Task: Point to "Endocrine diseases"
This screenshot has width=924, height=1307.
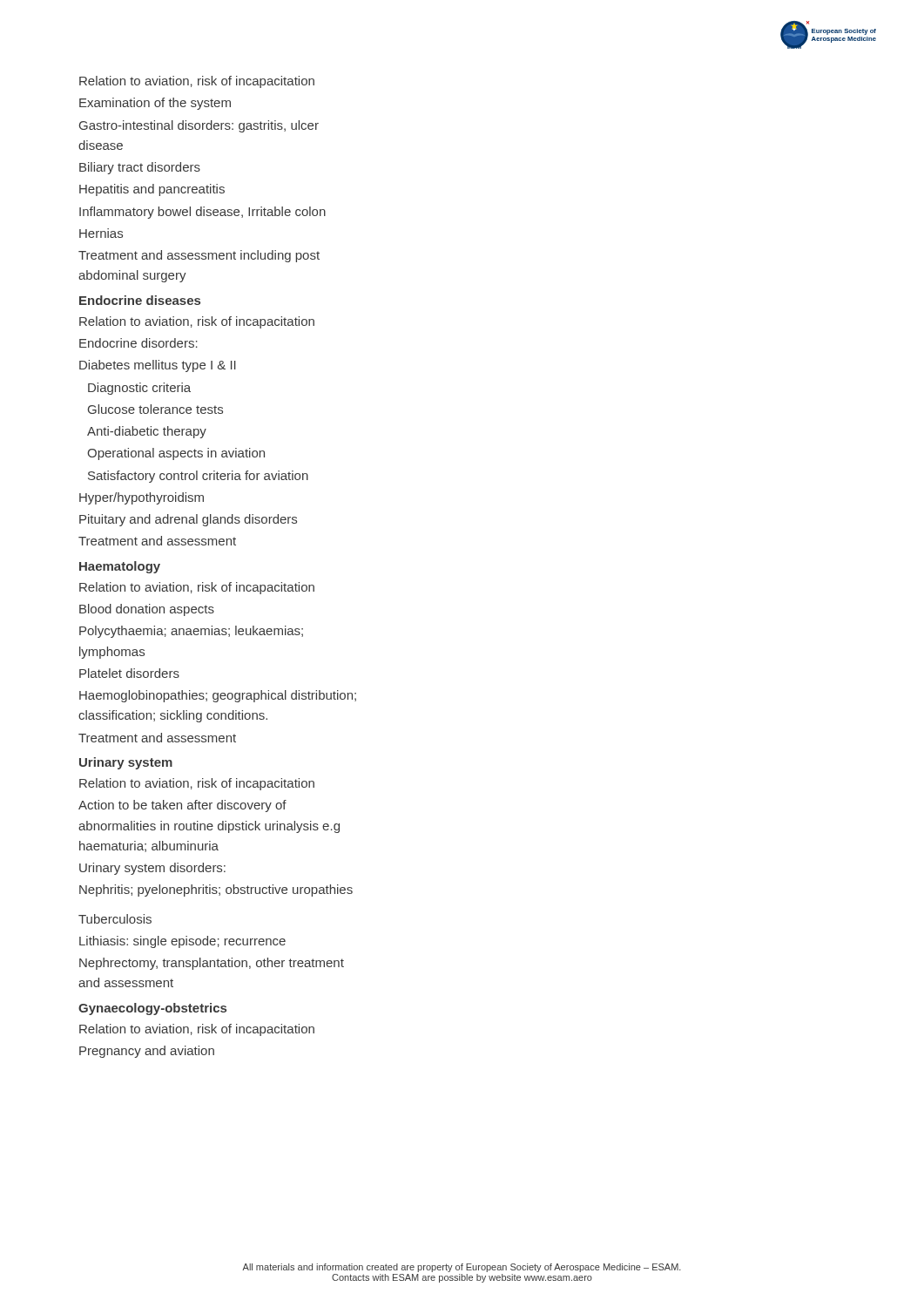Action: tap(140, 300)
